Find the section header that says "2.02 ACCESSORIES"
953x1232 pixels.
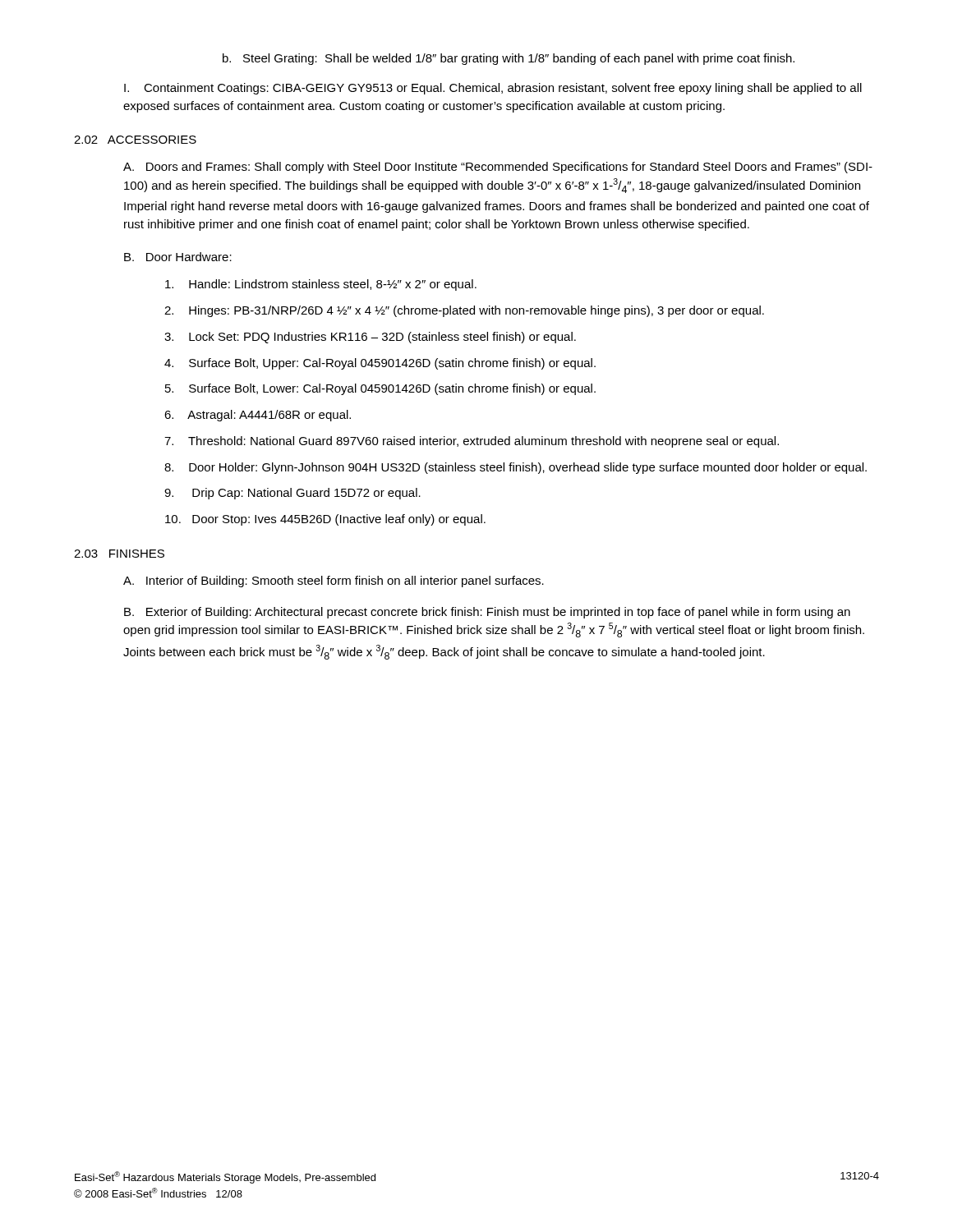point(135,139)
